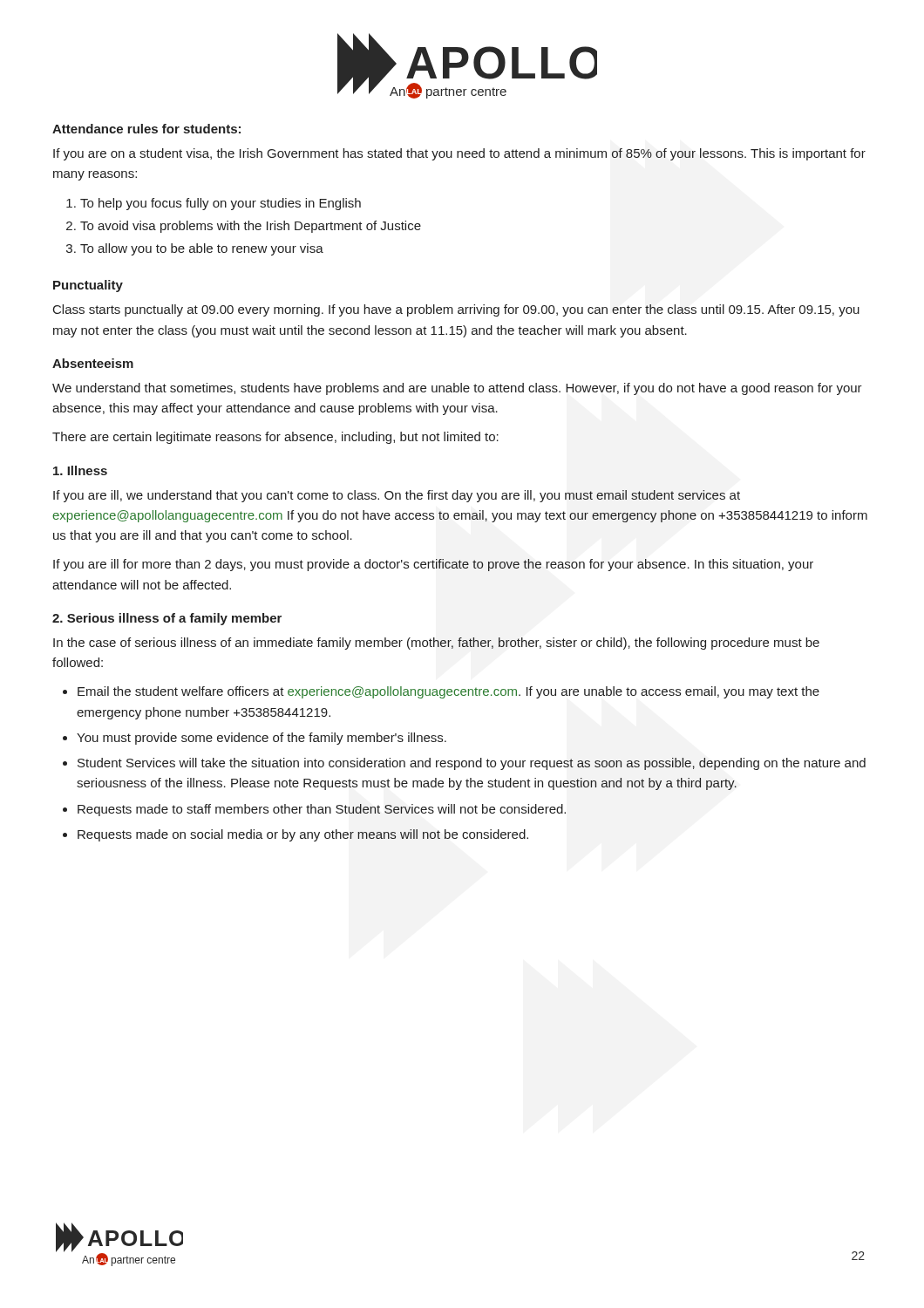Find the section header on this page that starts "2. Serious illness of a family"

click(167, 618)
